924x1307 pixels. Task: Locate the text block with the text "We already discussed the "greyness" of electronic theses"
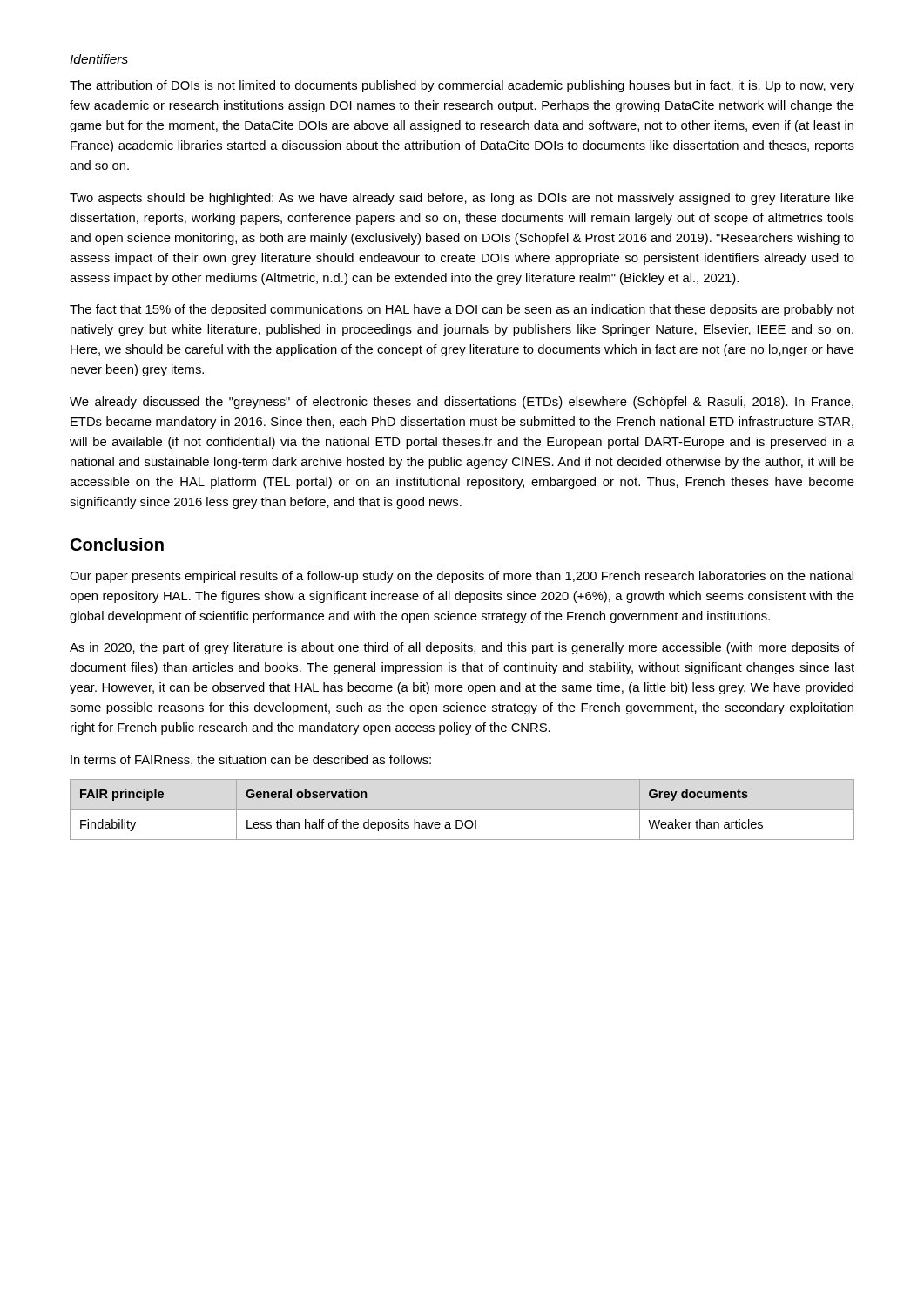tap(462, 452)
